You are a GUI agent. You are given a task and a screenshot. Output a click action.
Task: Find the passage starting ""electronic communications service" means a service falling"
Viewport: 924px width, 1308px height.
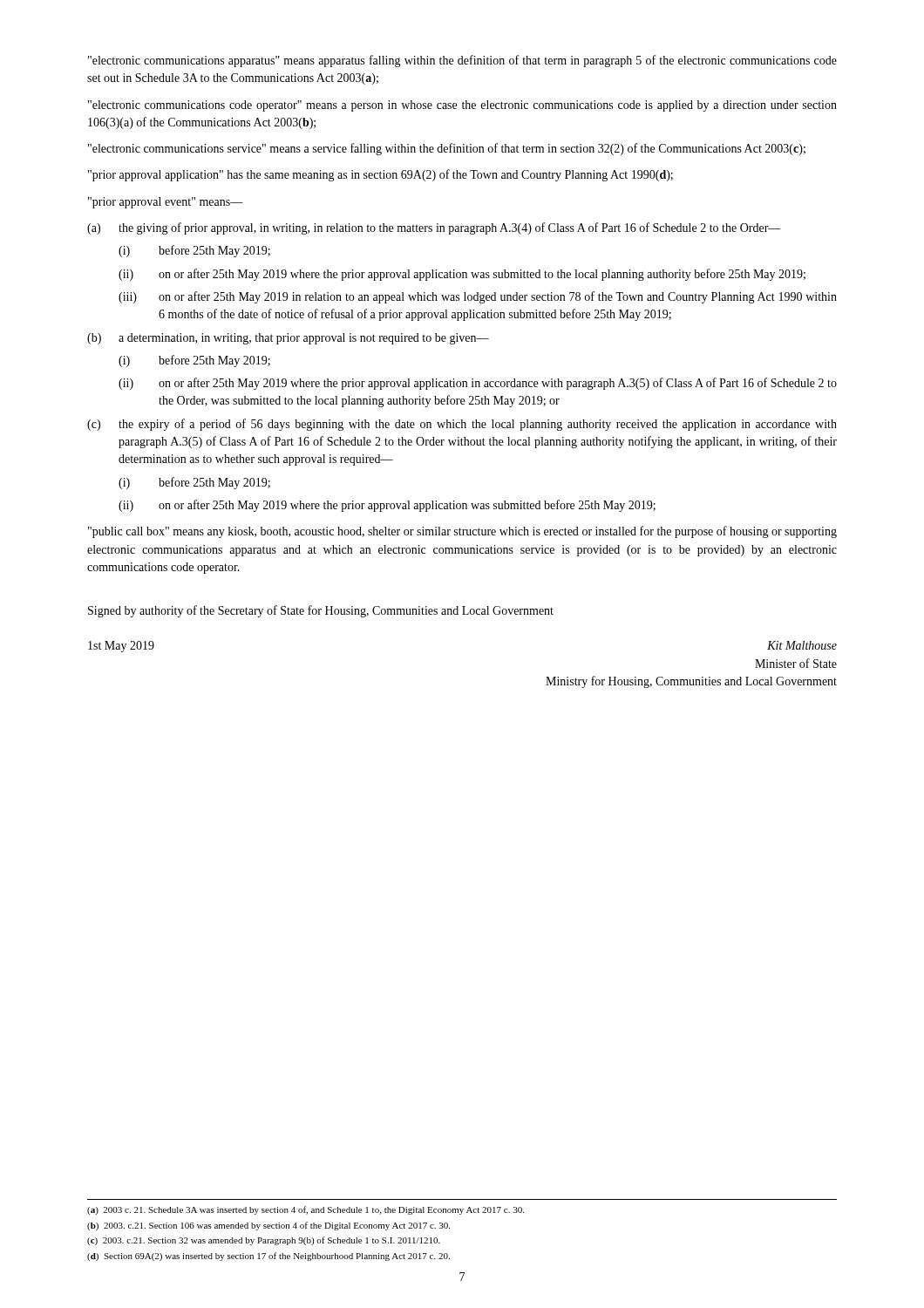(447, 149)
